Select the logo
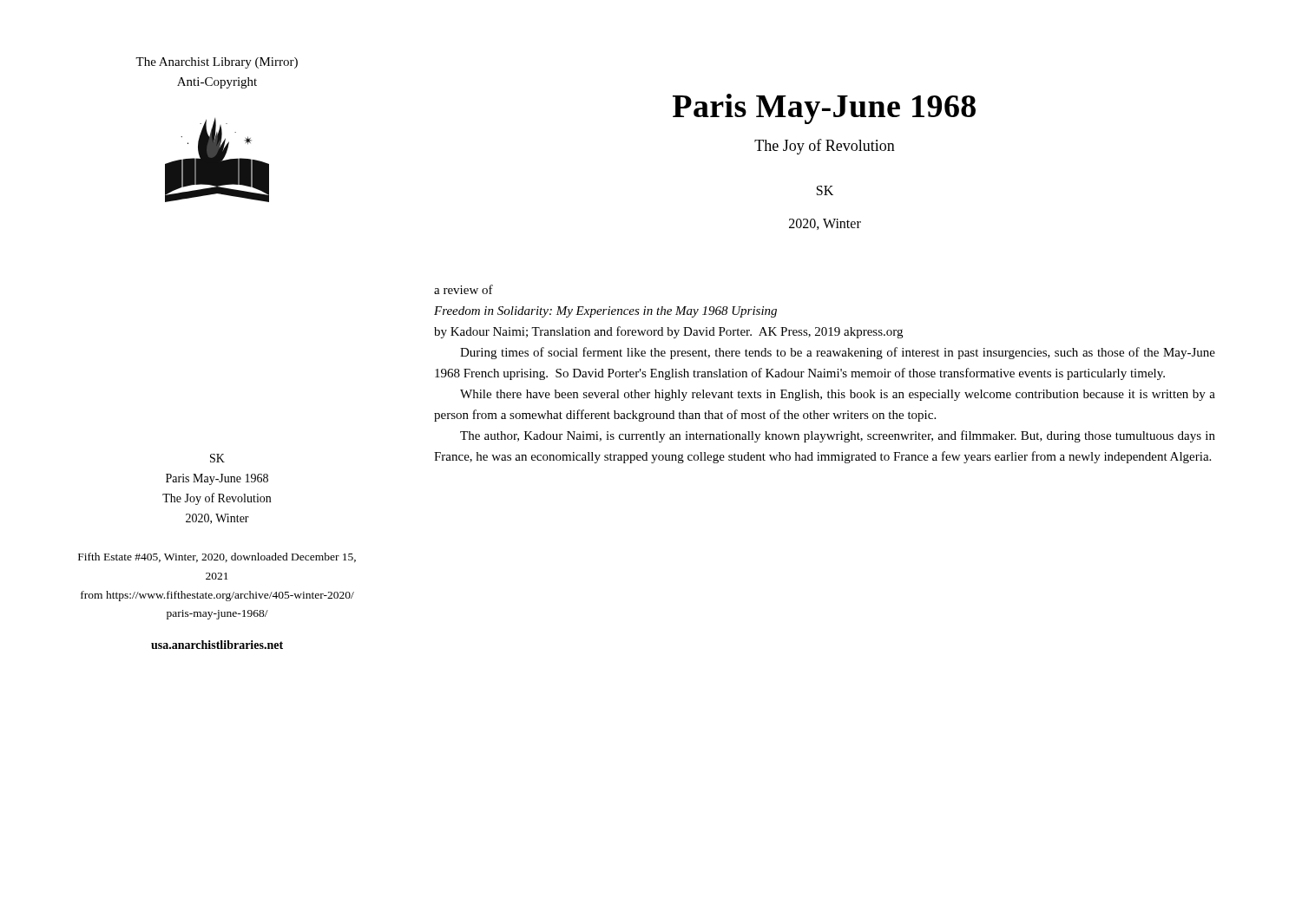Image resolution: width=1302 pixels, height=924 pixels. pyautogui.click(x=217, y=162)
